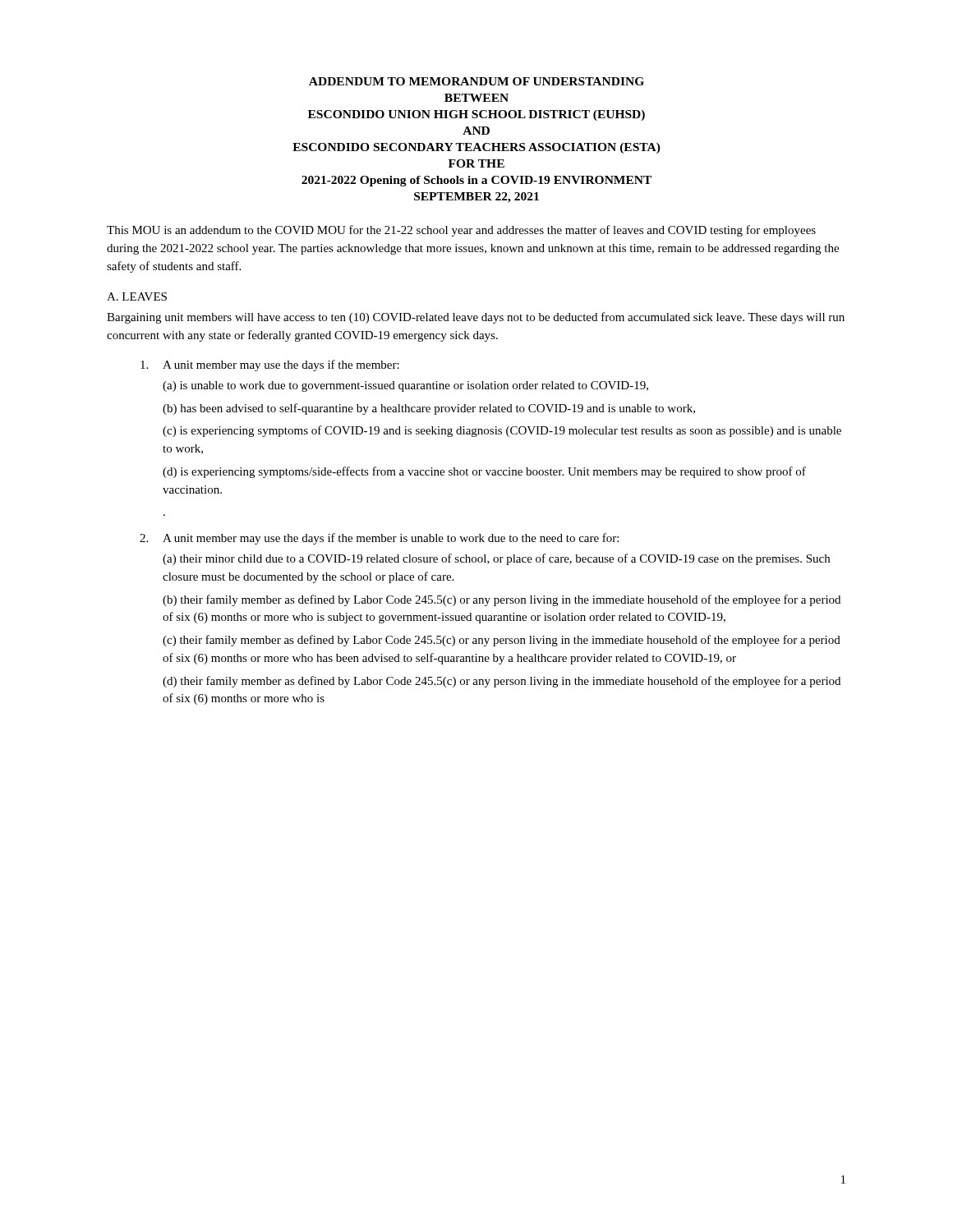Click on the block starting "ADDENDUM TO MEMORANDUM OF UNDERSTANDING BETWEEN ESCONDIDO UNION"
The height and width of the screenshot is (1232, 953).
(476, 139)
